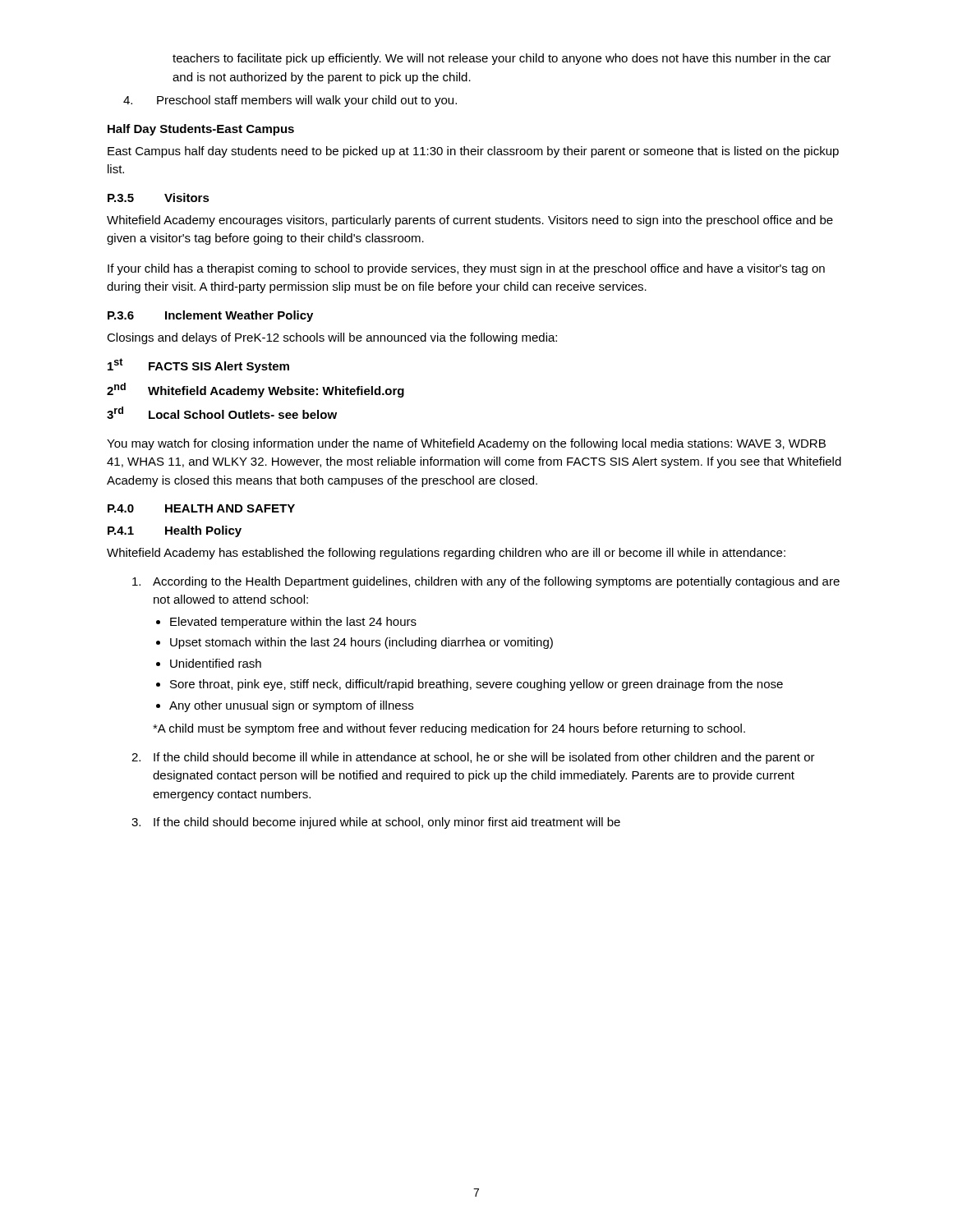This screenshot has width=953, height=1232.
Task: Select the passage starting "Half Day Students-East Campus"
Action: point(201,128)
